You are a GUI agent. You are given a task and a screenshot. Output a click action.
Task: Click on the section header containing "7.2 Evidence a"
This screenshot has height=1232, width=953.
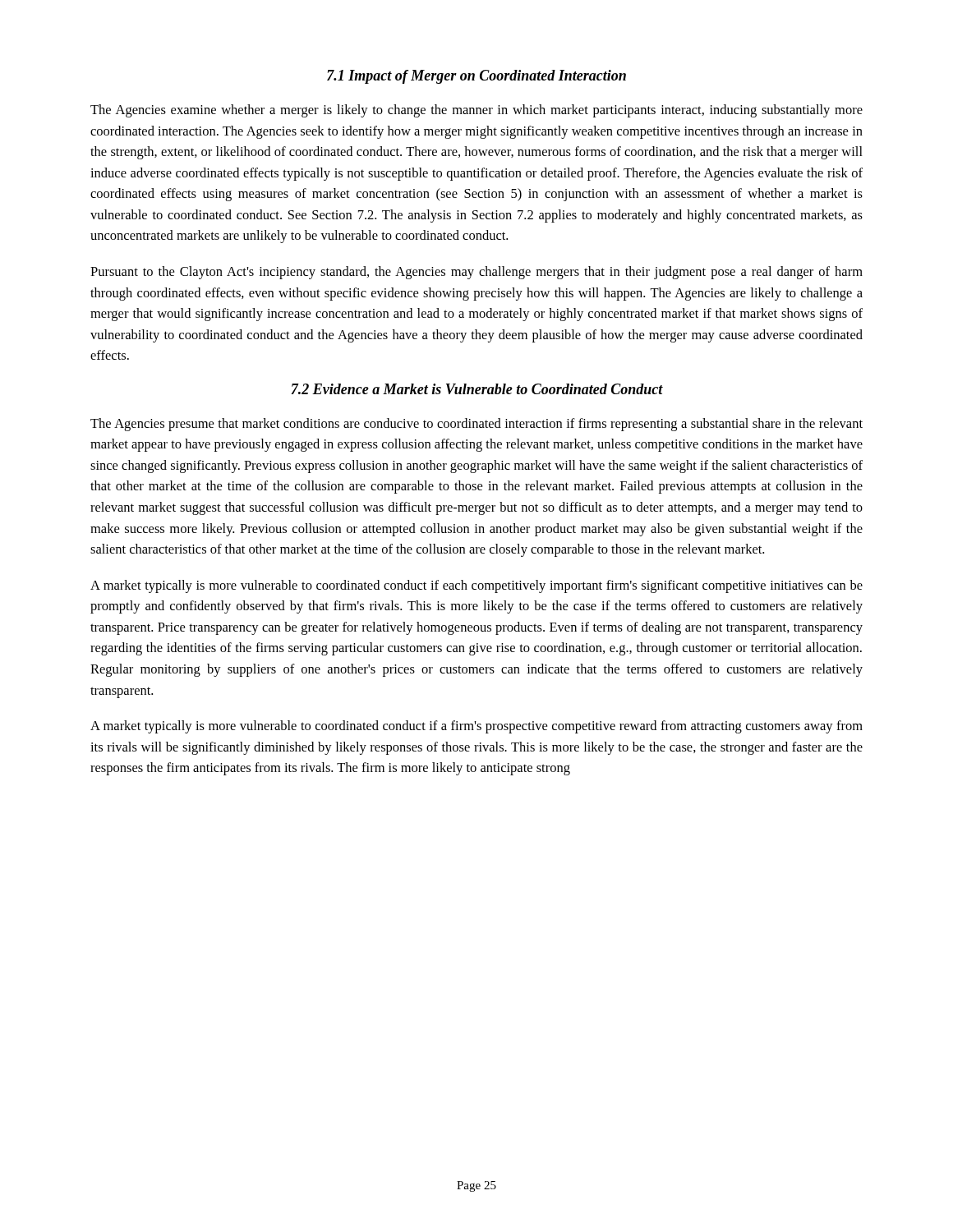coord(476,389)
